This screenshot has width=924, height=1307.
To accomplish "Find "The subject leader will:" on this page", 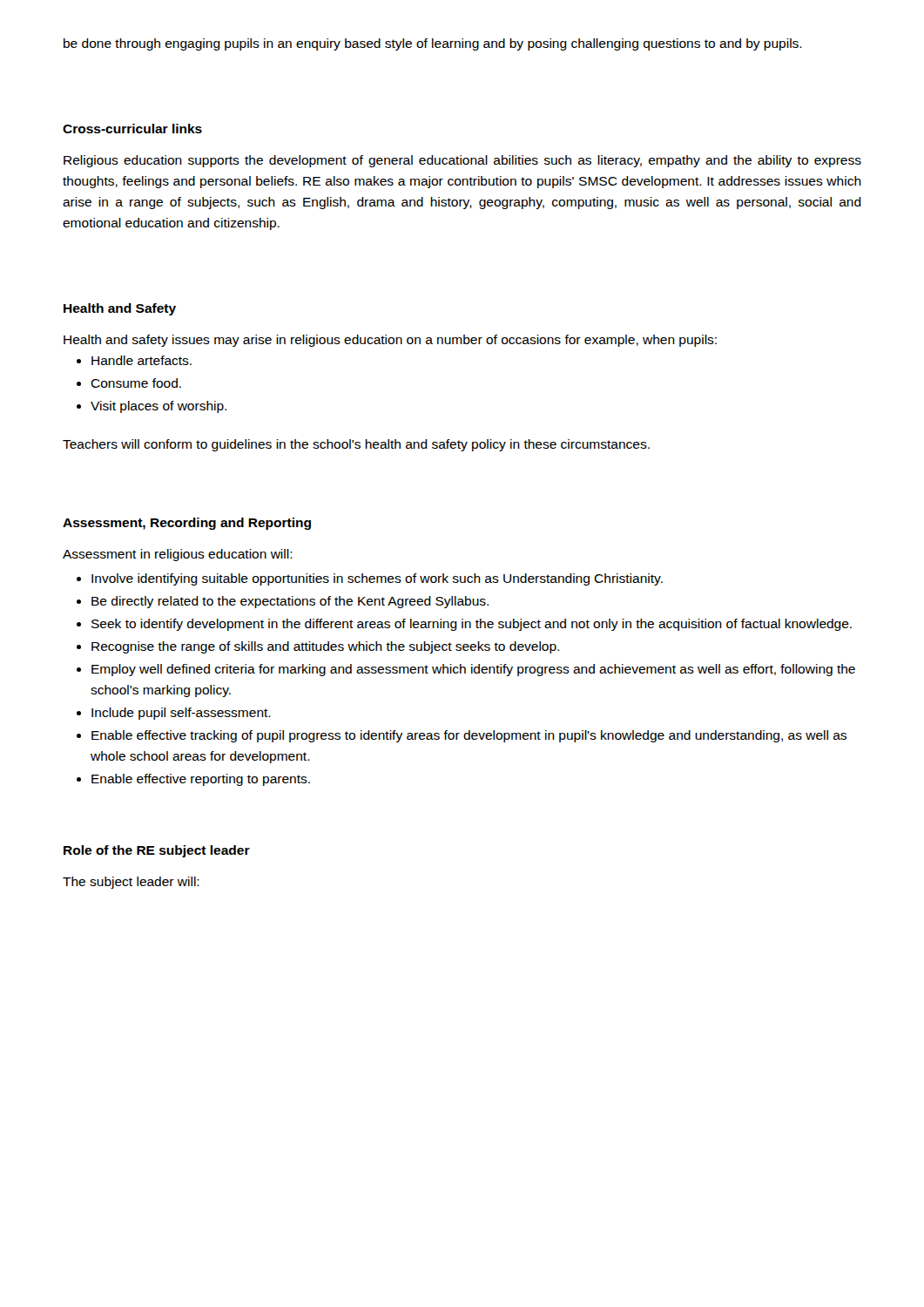I will (x=131, y=882).
